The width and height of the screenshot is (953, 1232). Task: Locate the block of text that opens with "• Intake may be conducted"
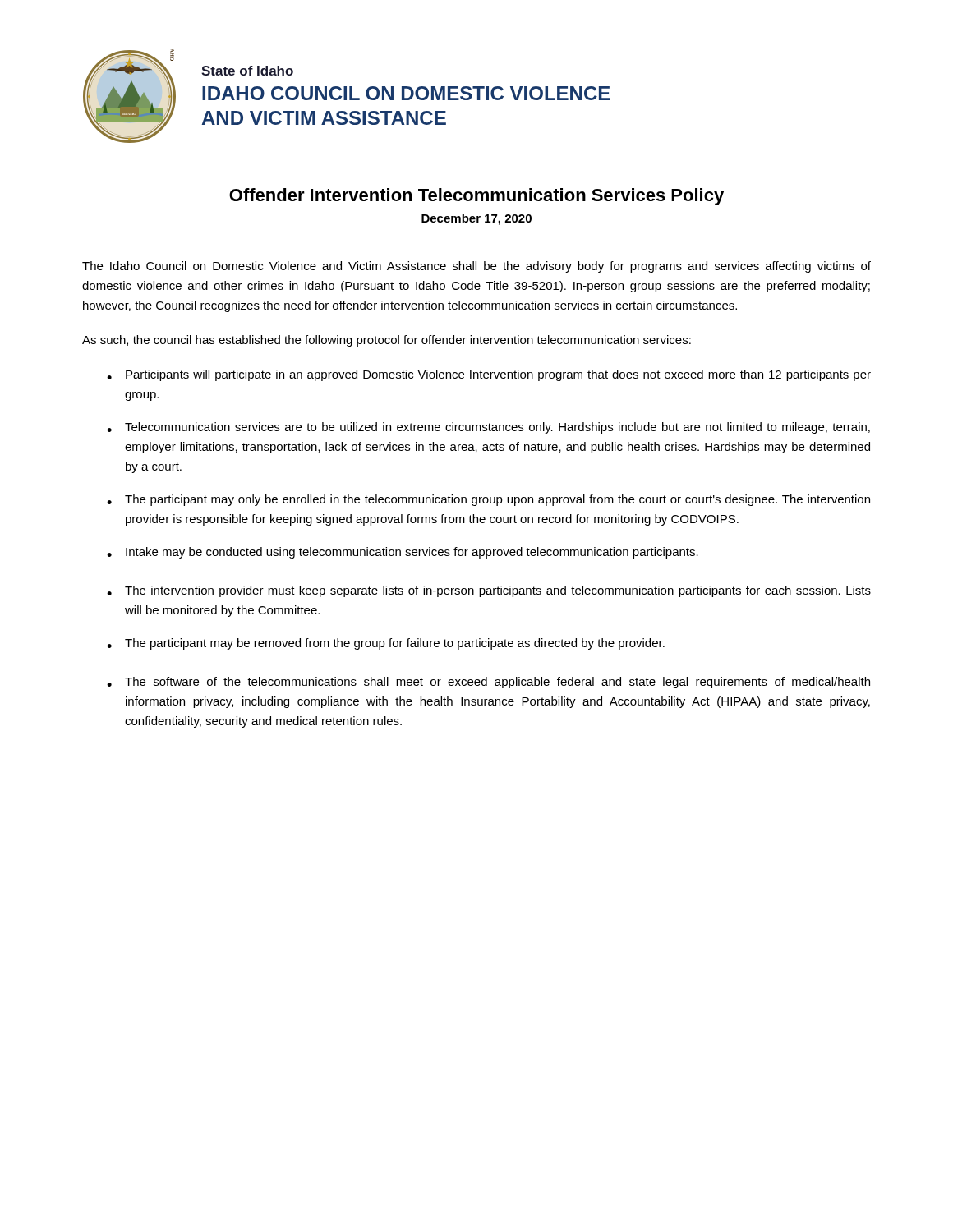click(489, 555)
